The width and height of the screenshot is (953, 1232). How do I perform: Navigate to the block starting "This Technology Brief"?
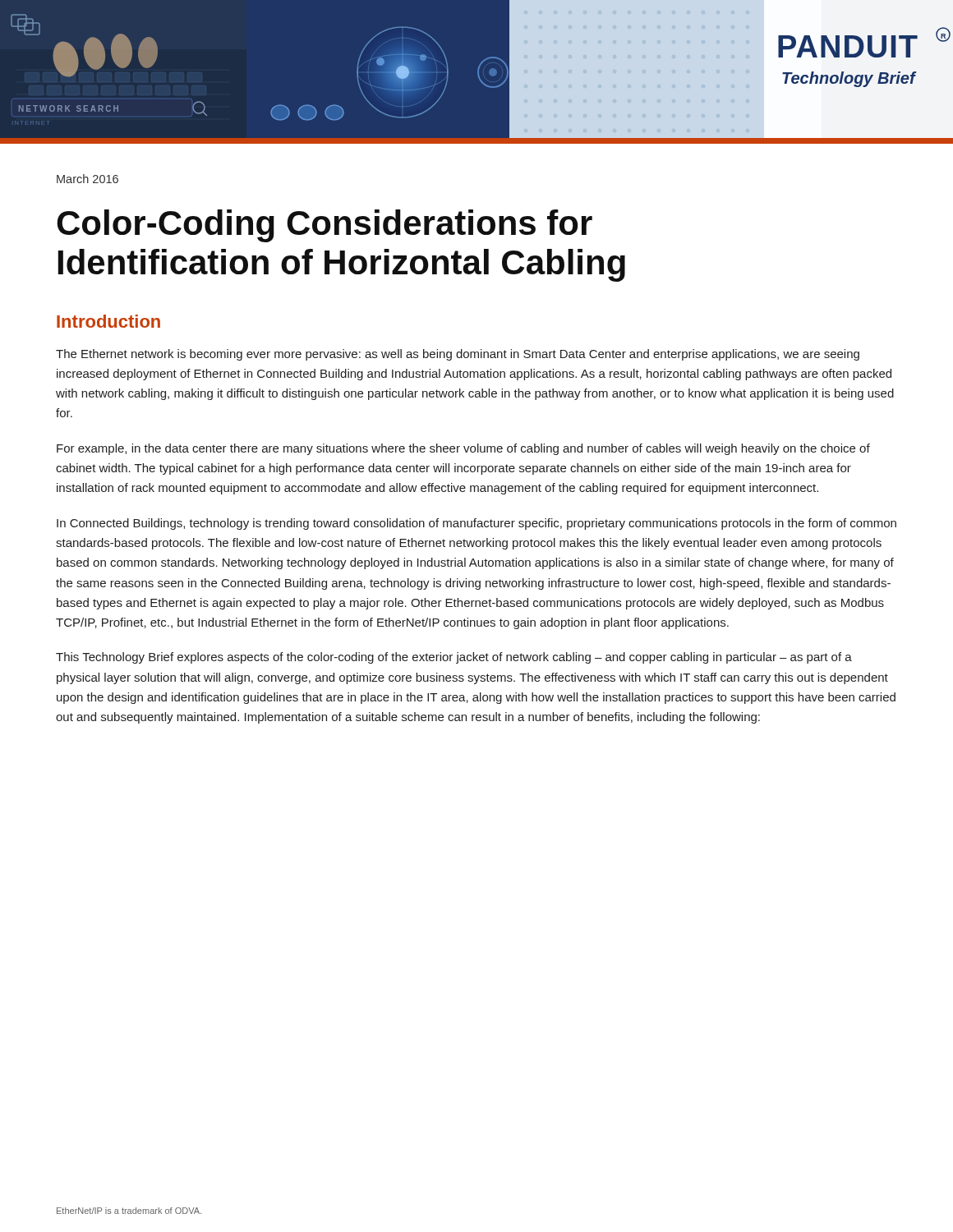click(x=476, y=687)
